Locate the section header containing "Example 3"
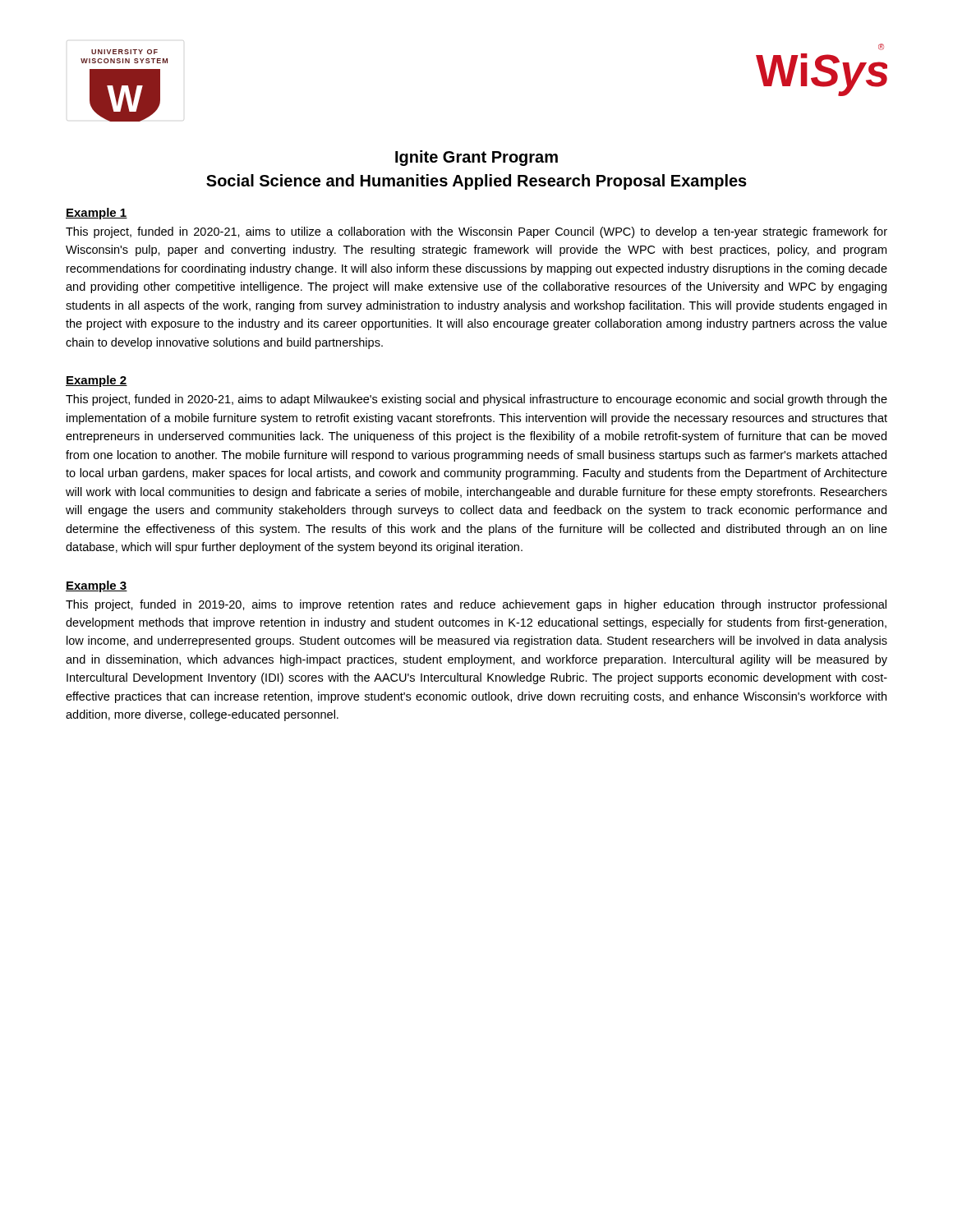The width and height of the screenshot is (953, 1232). [x=96, y=585]
